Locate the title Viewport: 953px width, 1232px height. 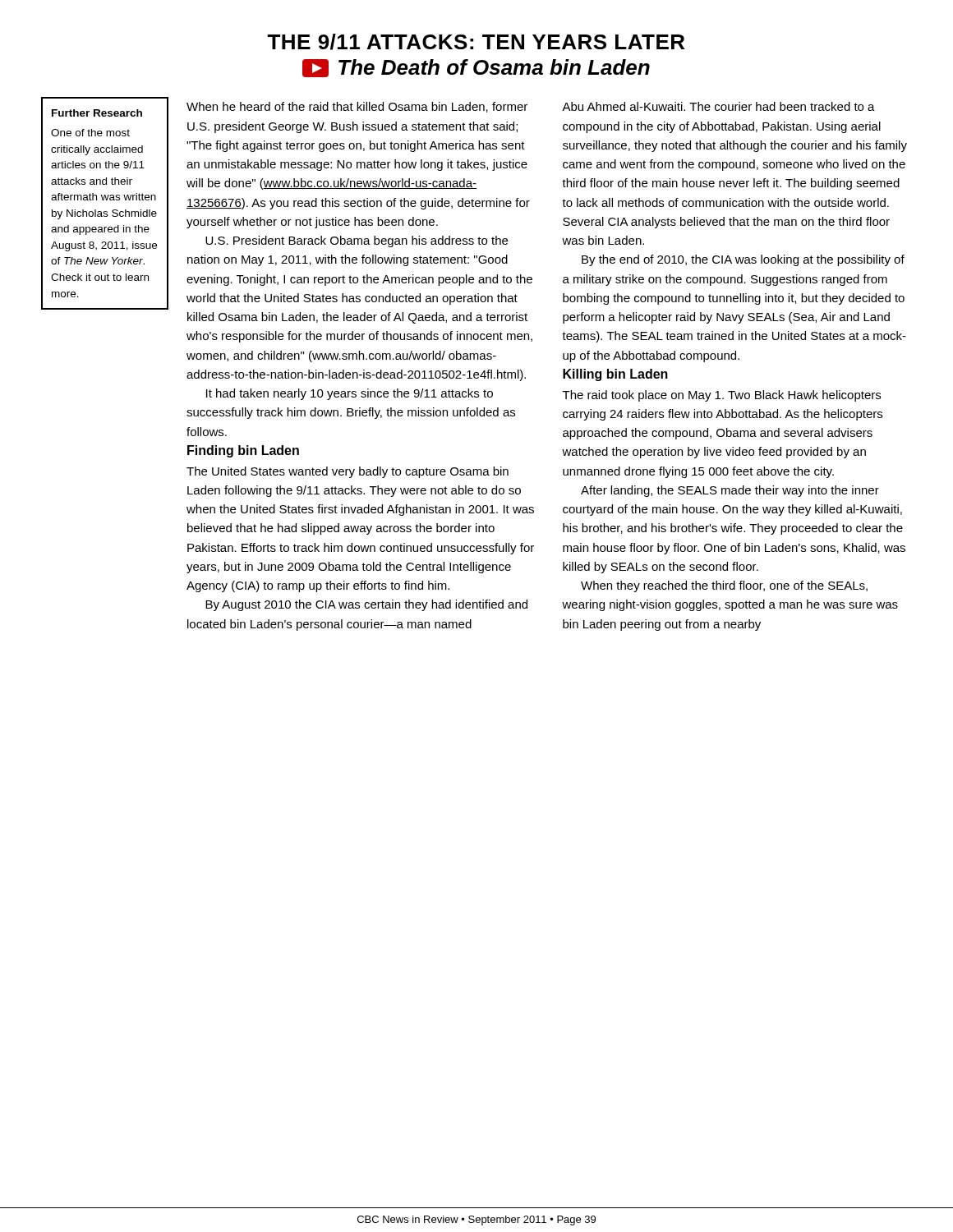[476, 55]
